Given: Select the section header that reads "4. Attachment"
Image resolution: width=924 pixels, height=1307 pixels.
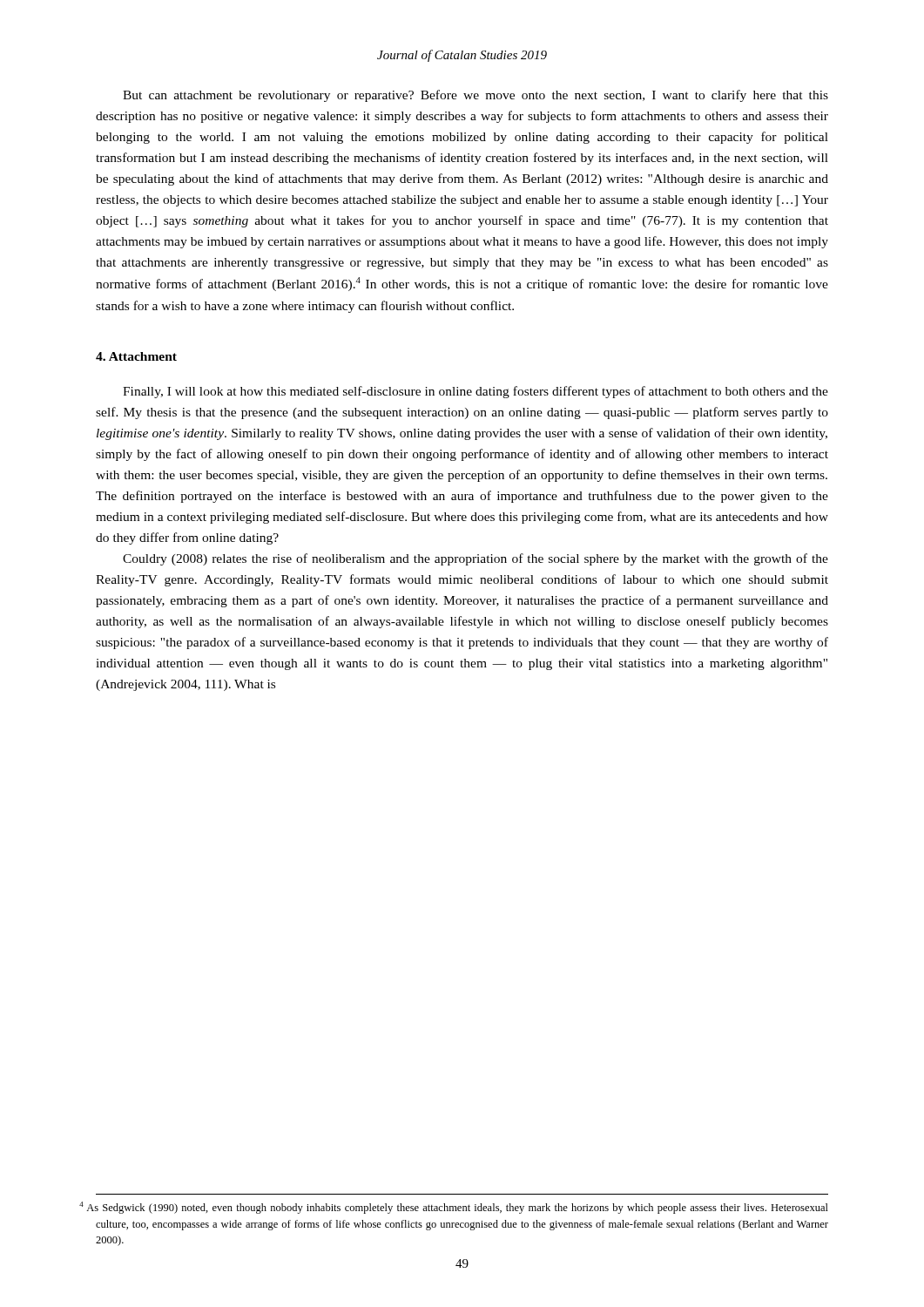Looking at the screenshot, I should tap(136, 356).
